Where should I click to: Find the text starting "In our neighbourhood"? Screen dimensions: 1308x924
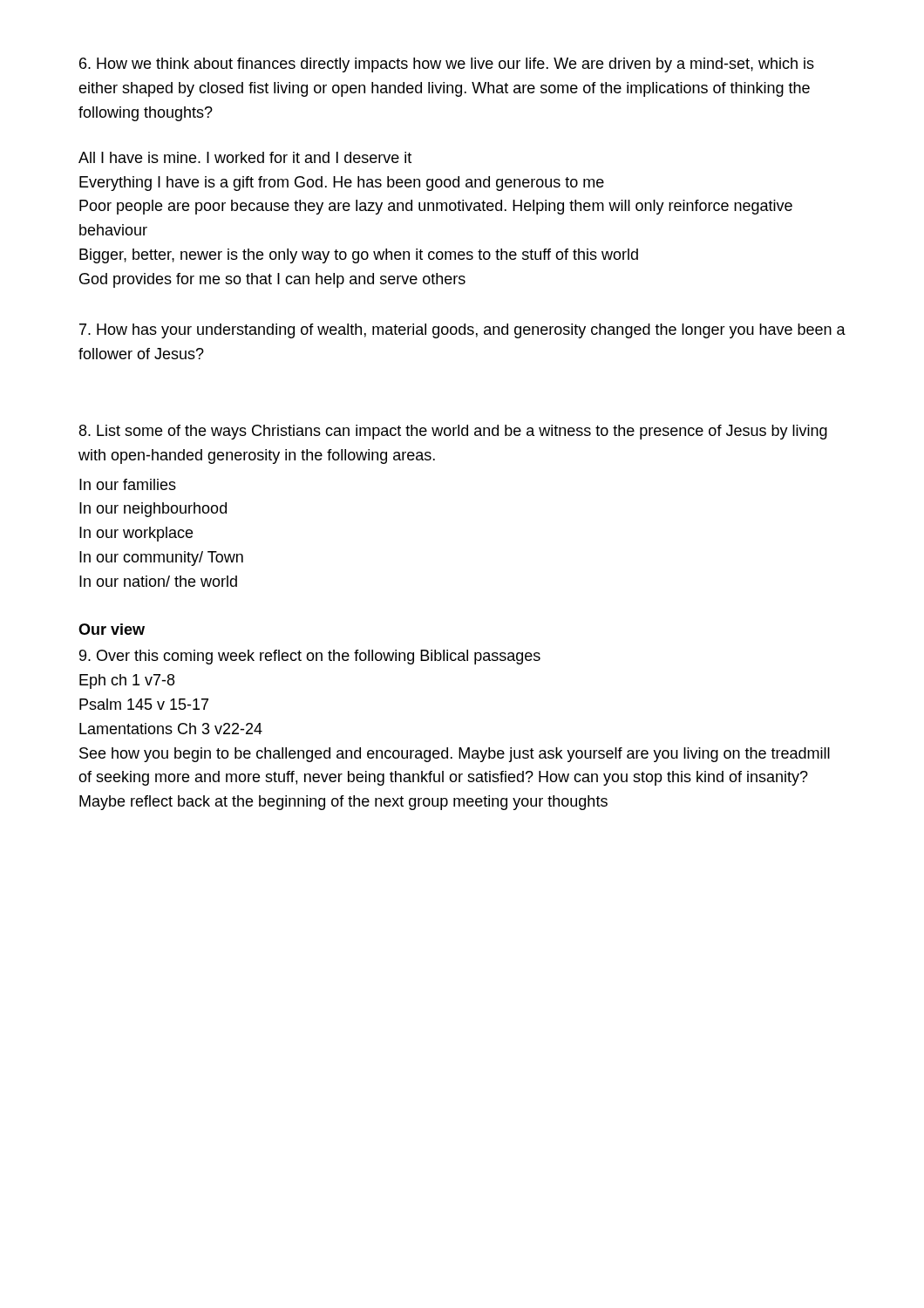coord(153,509)
